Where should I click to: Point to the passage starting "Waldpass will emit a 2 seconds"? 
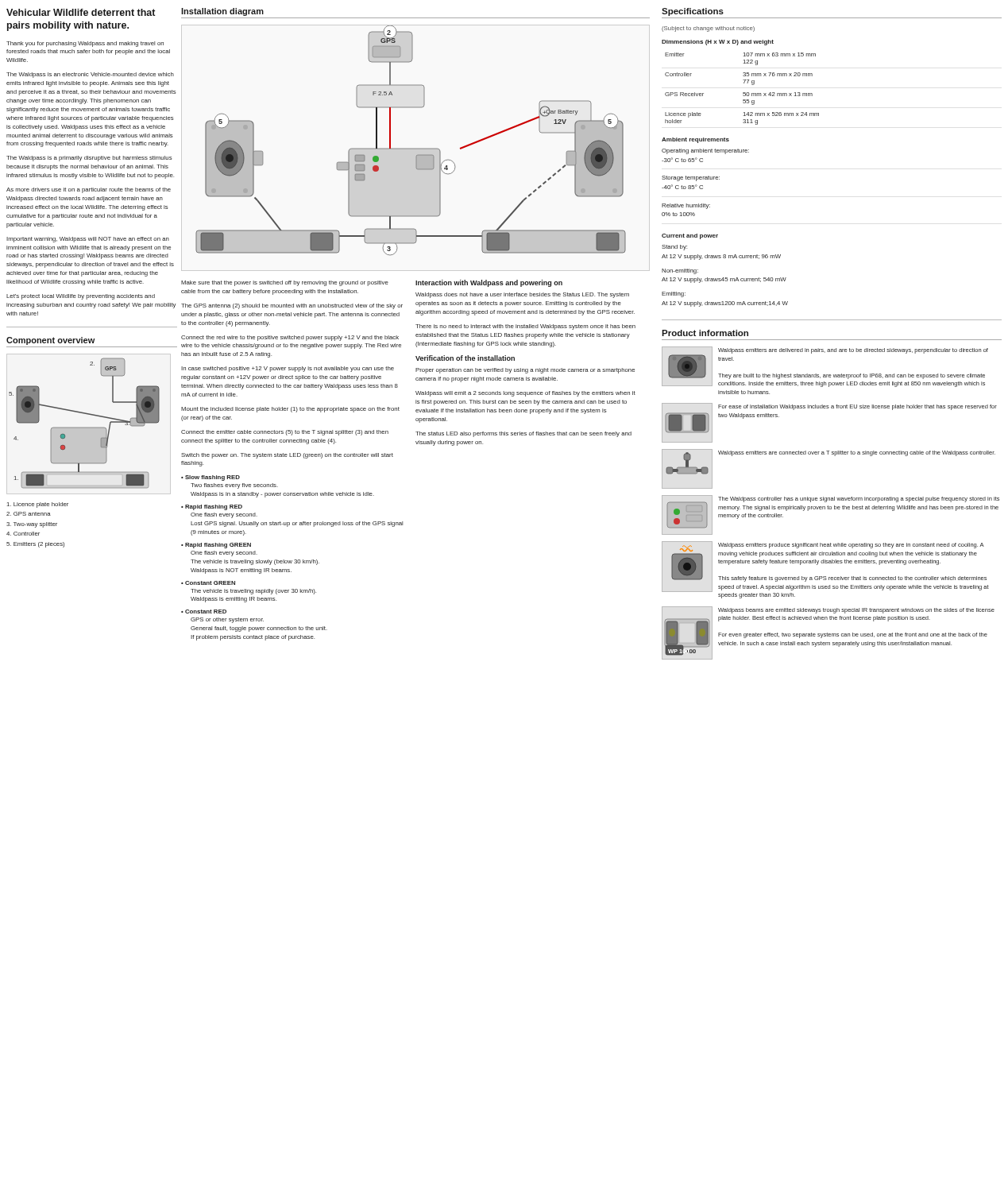coord(525,406)
